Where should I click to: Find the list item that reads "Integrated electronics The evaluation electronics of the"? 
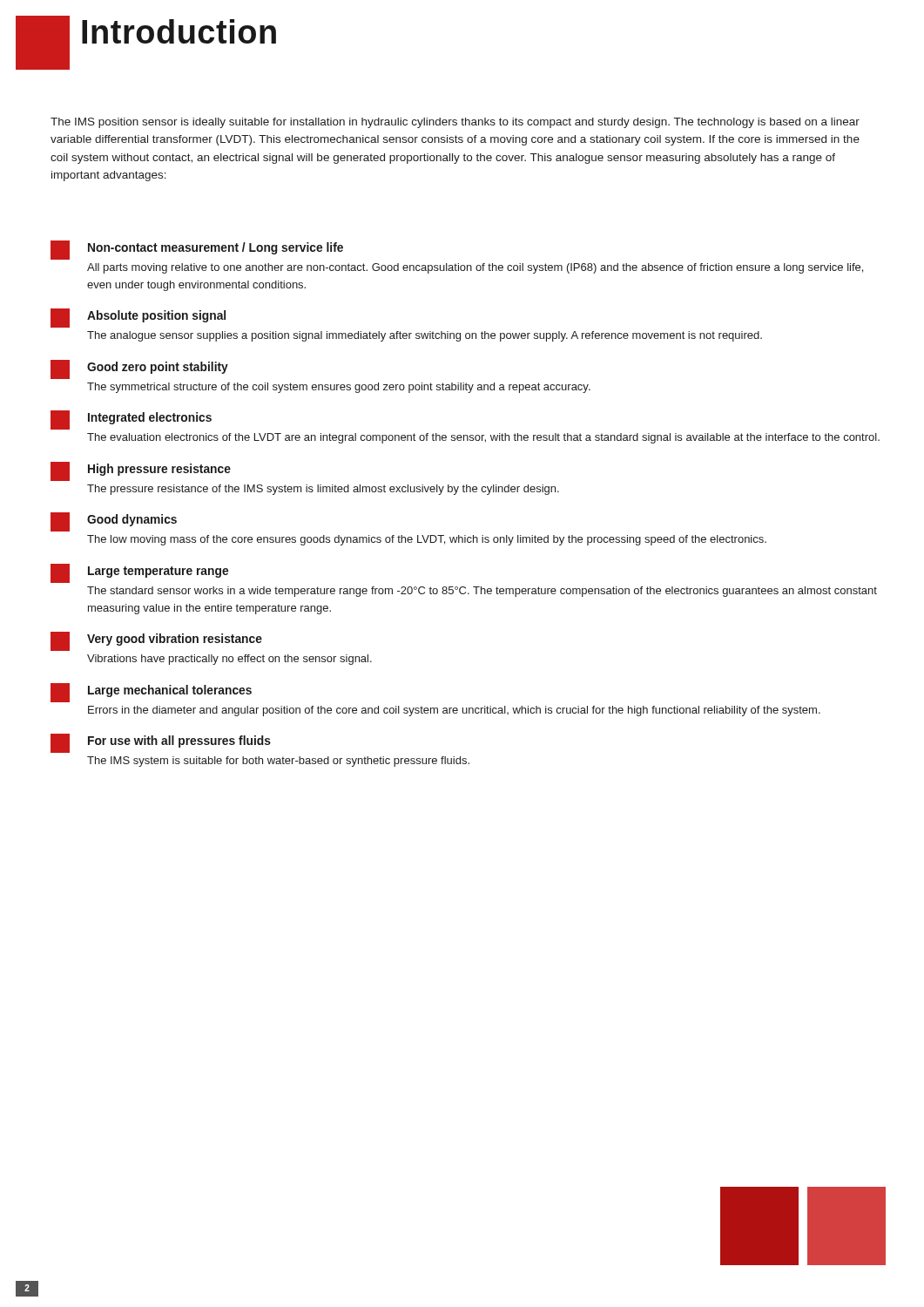pos(469,428)
